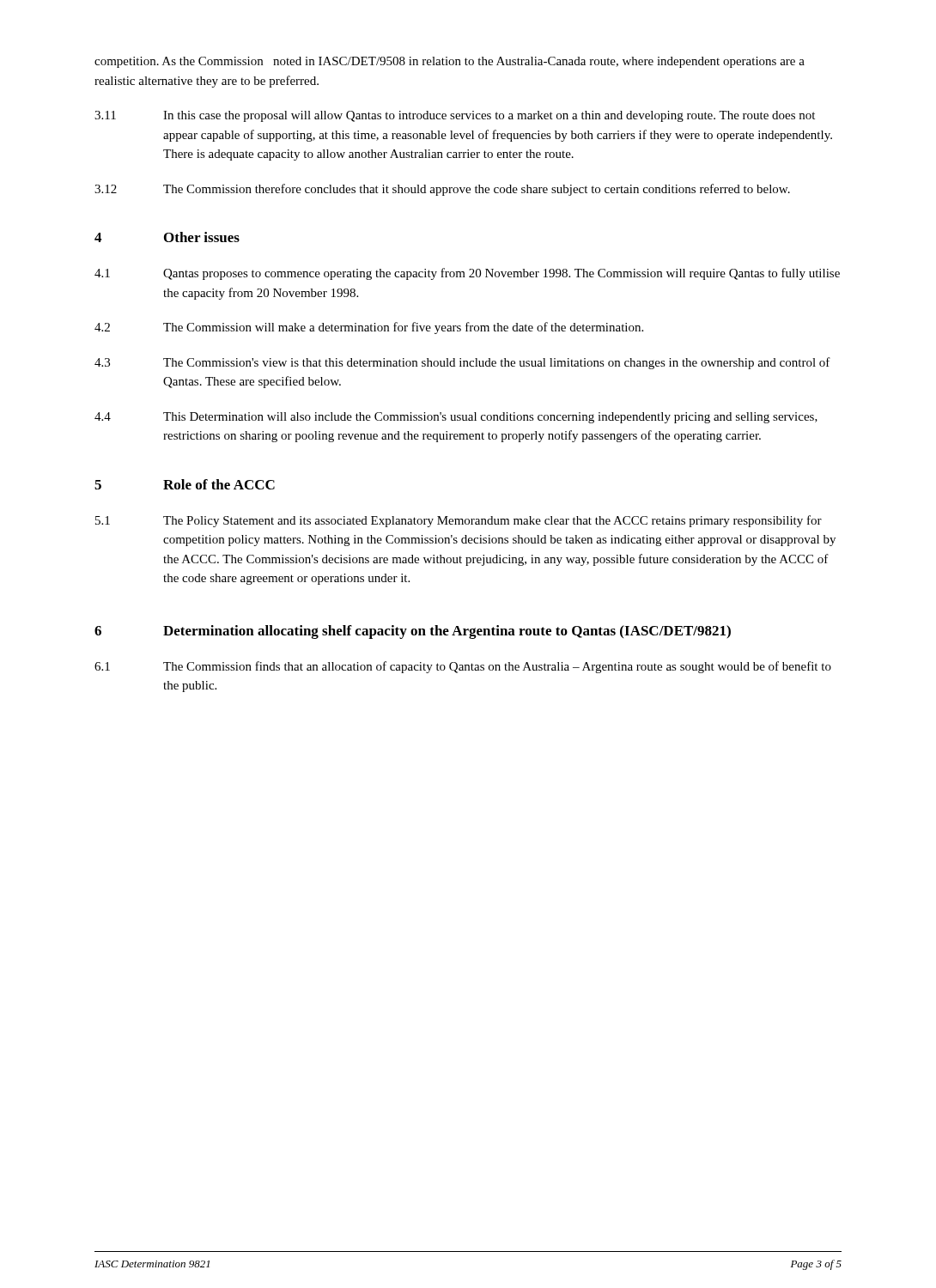Find the text block containing "11 In this case the proposal"

(468, 135)
